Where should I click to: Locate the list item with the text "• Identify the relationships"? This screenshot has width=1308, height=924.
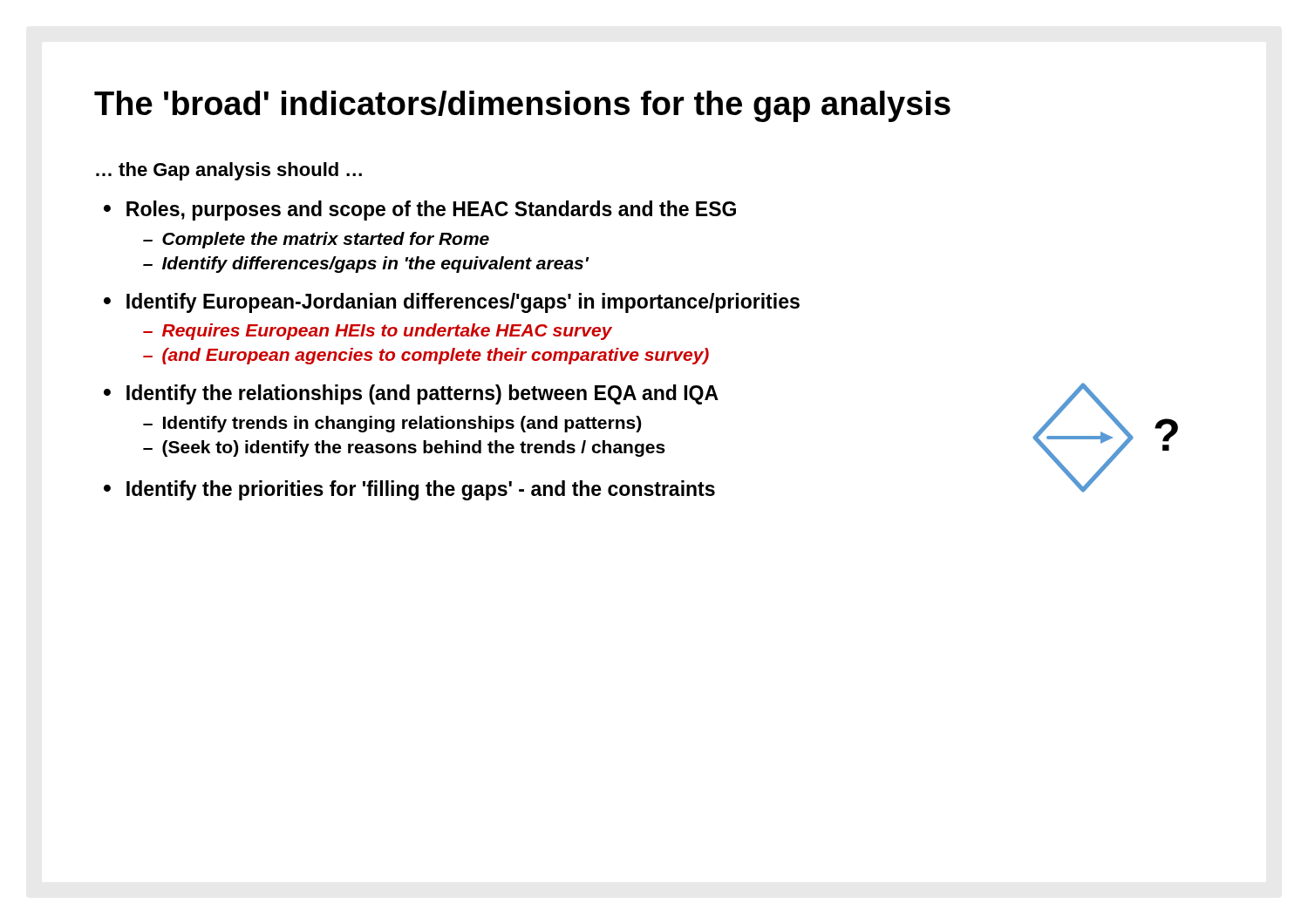pos(658,421)
